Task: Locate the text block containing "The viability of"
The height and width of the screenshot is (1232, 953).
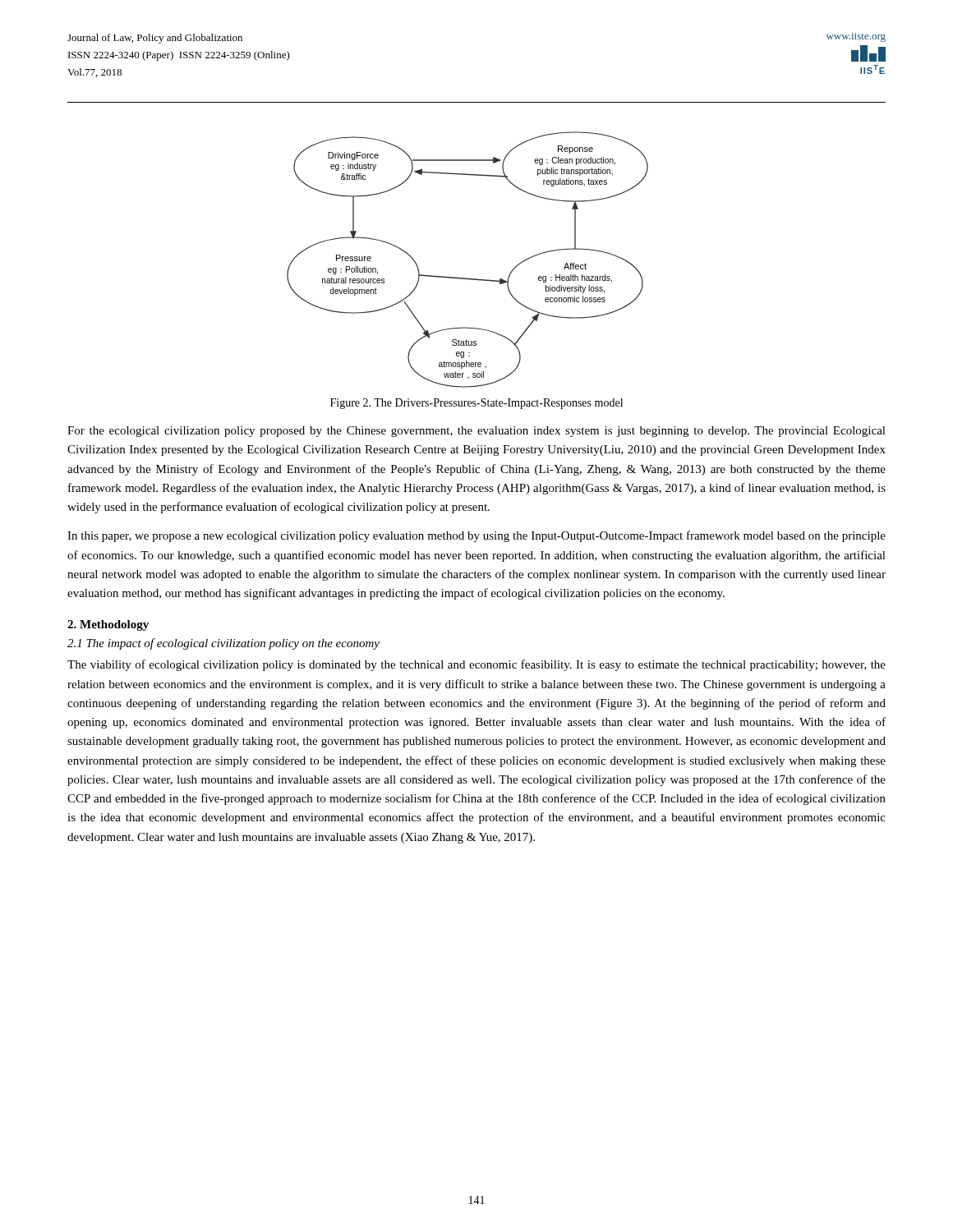Action: (476, 751)
